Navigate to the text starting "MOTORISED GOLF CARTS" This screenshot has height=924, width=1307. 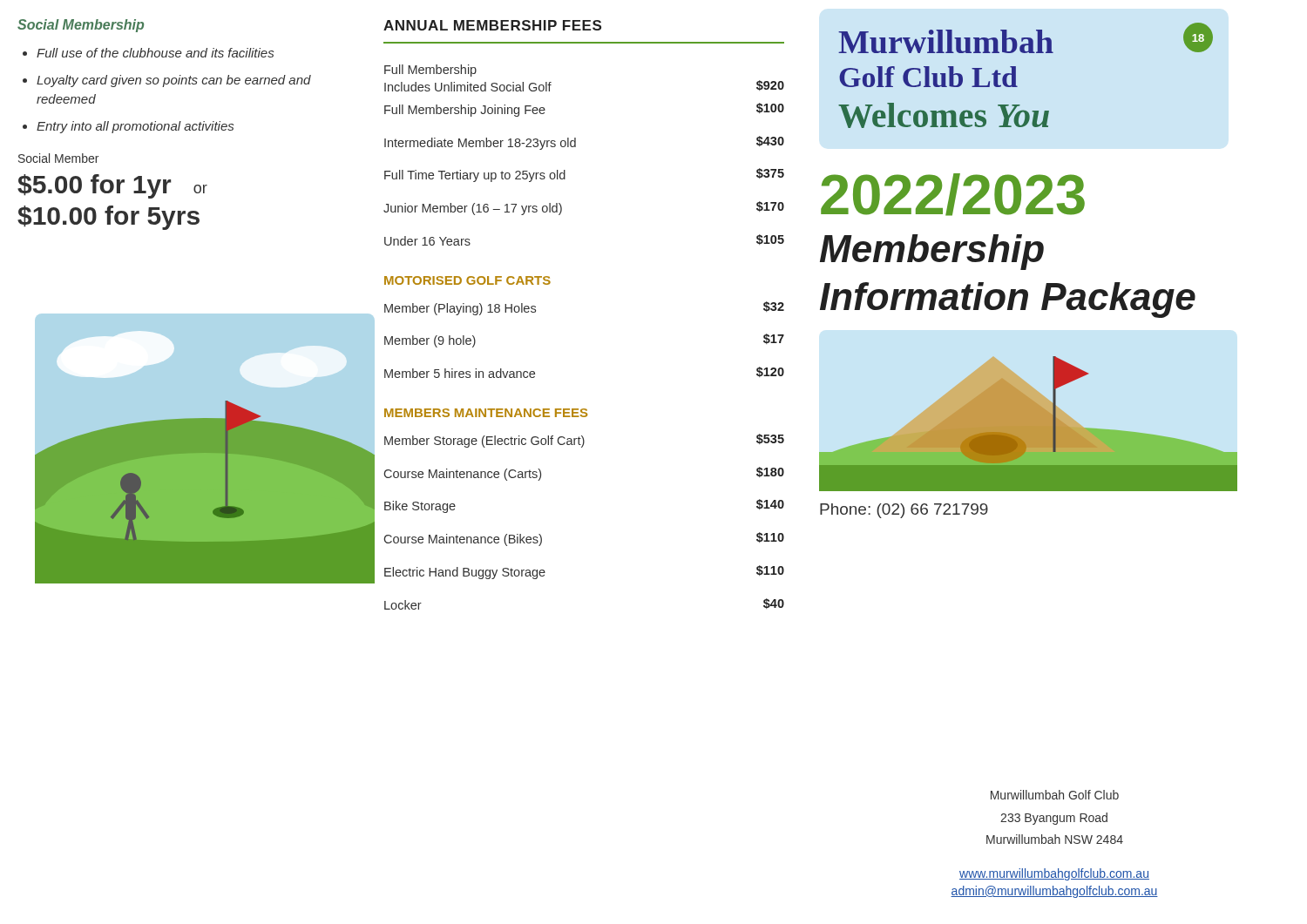467,280
